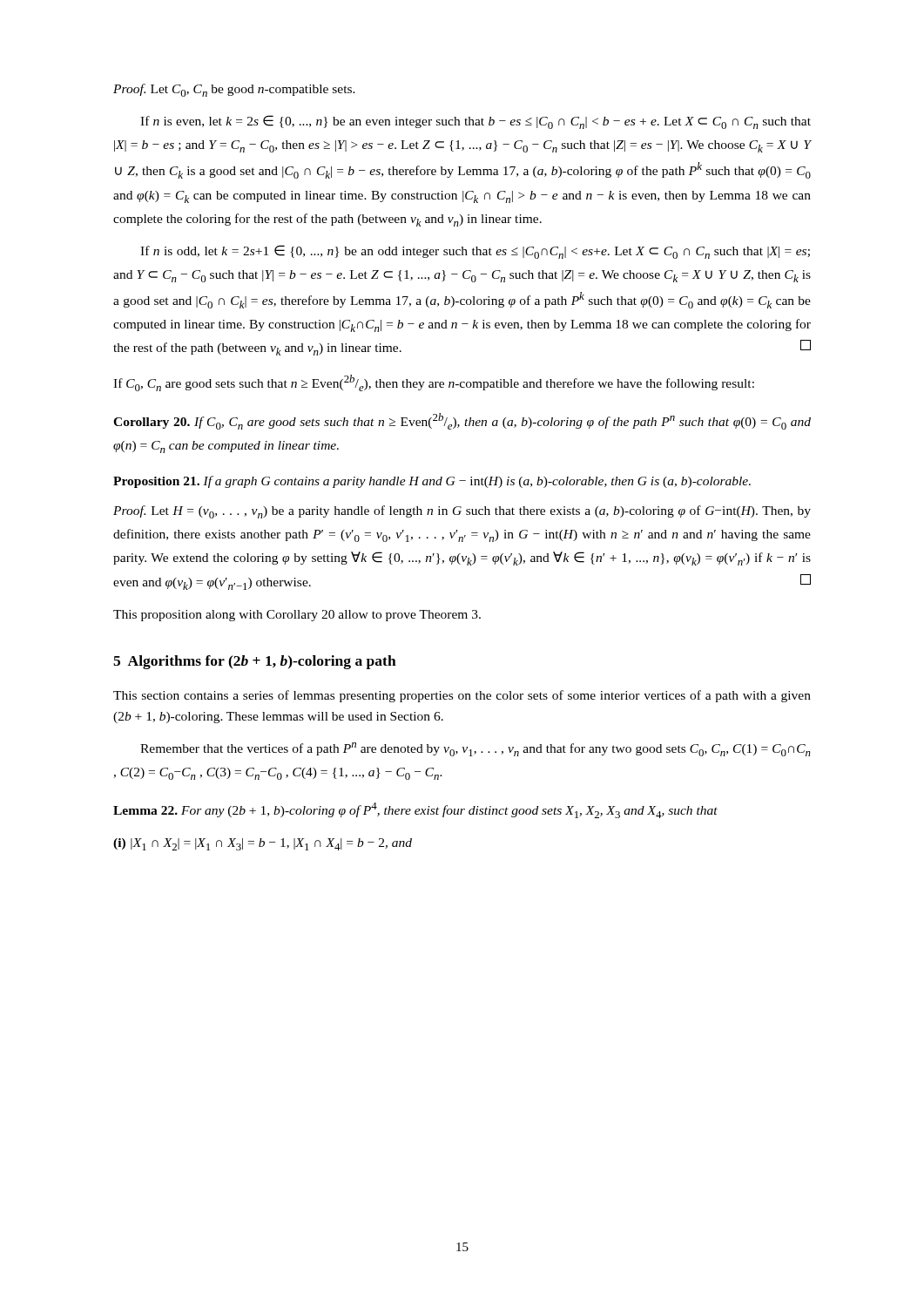Click the passage that begins "This proposition along with Corollary 20 allow"
Image resolution: width=924 pixels, height=1307 pixels.
coord(462,614)
